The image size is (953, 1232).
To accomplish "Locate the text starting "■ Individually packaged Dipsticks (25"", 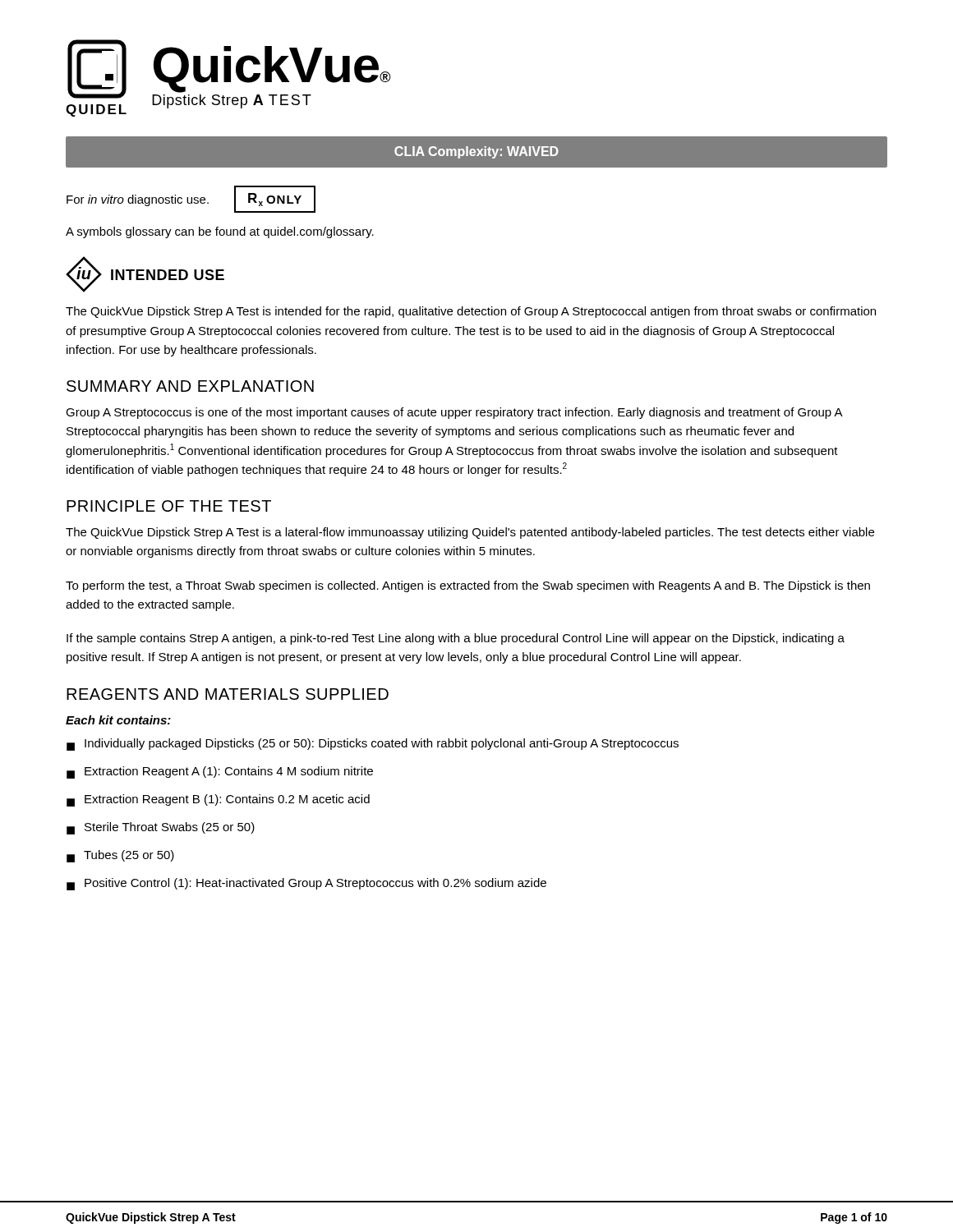I will 476,746.
